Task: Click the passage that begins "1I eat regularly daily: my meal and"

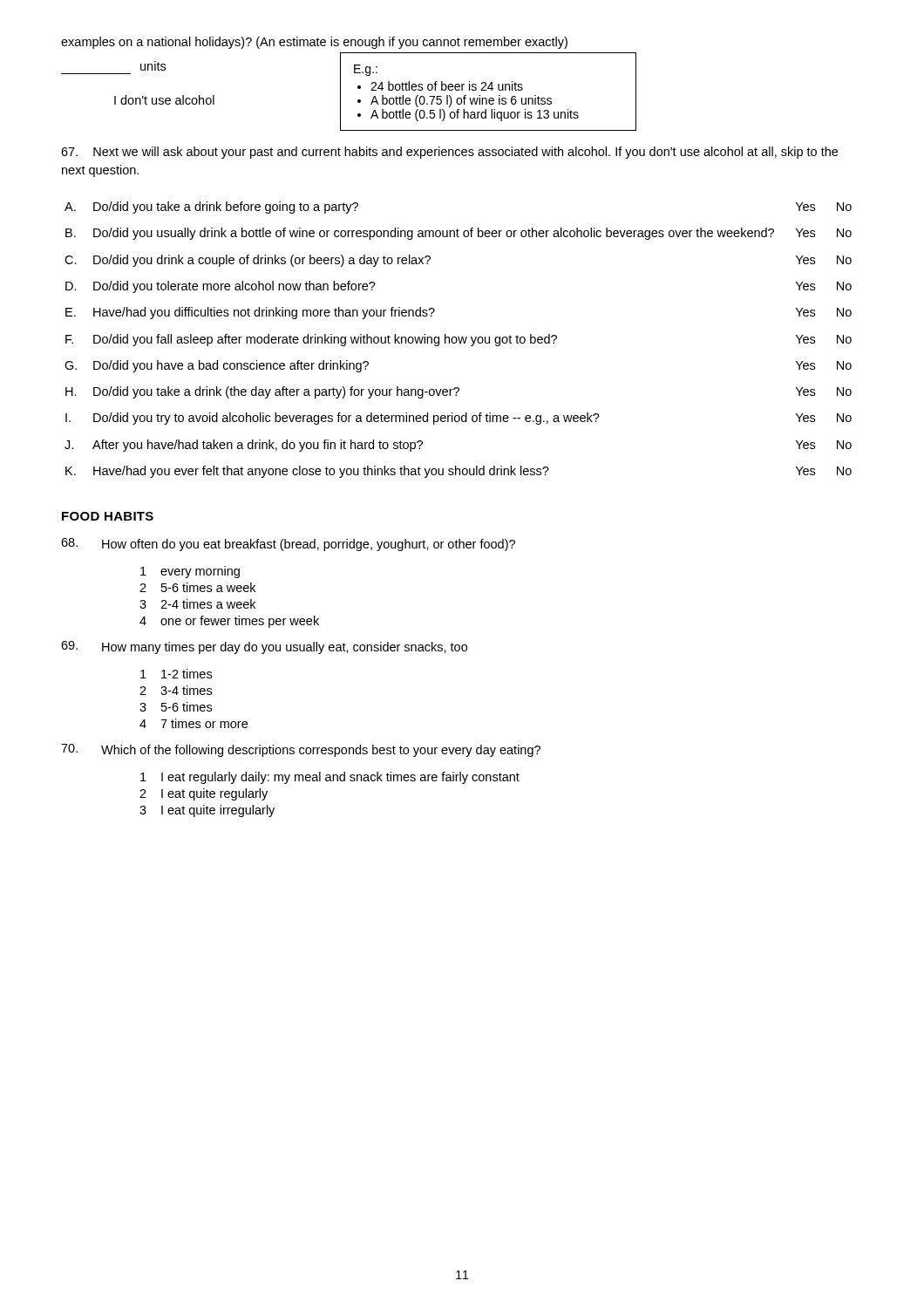Action: pos(501,777)
